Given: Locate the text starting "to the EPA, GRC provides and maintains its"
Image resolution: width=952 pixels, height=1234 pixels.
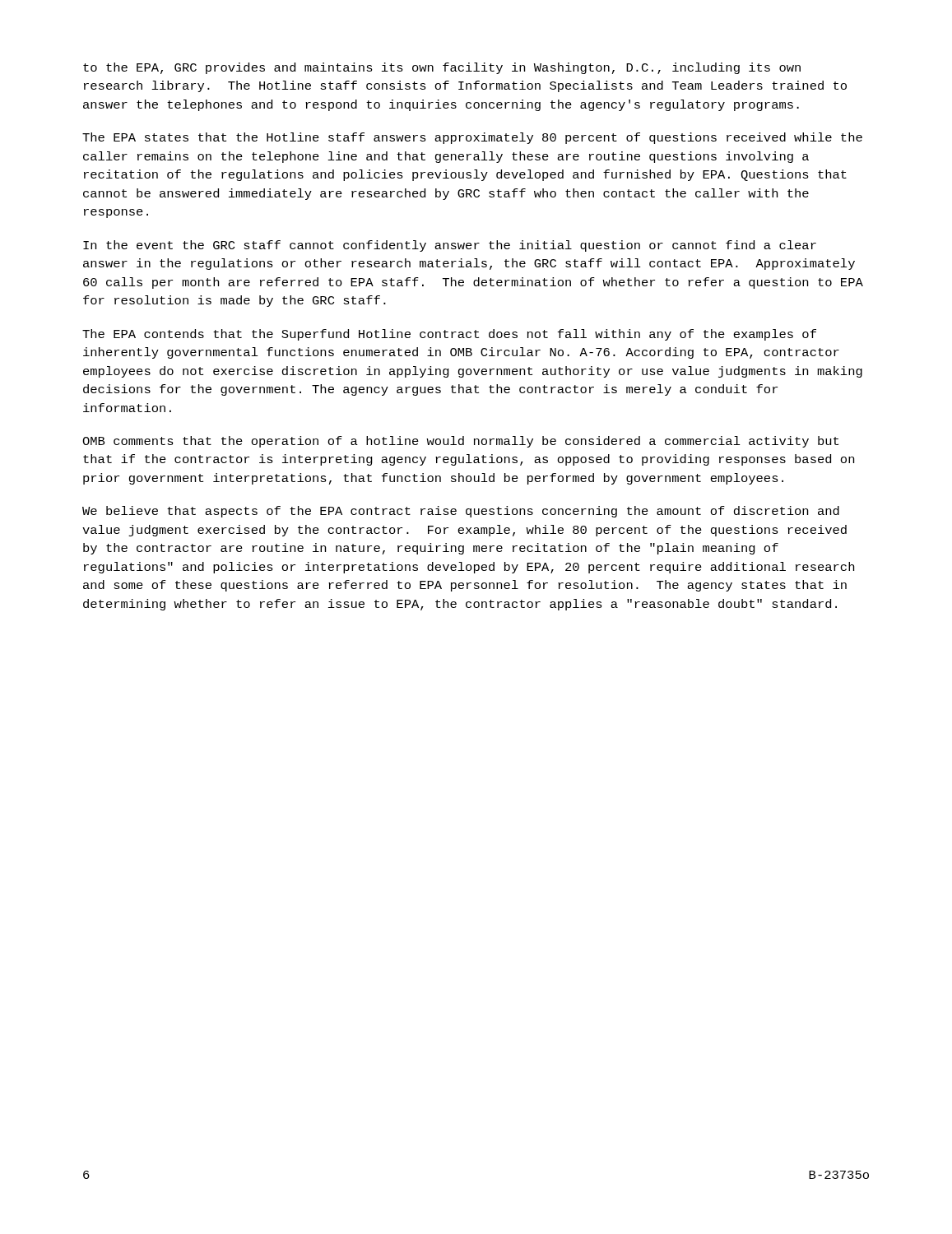Looking at the screenshot, I should pos(465,87).
